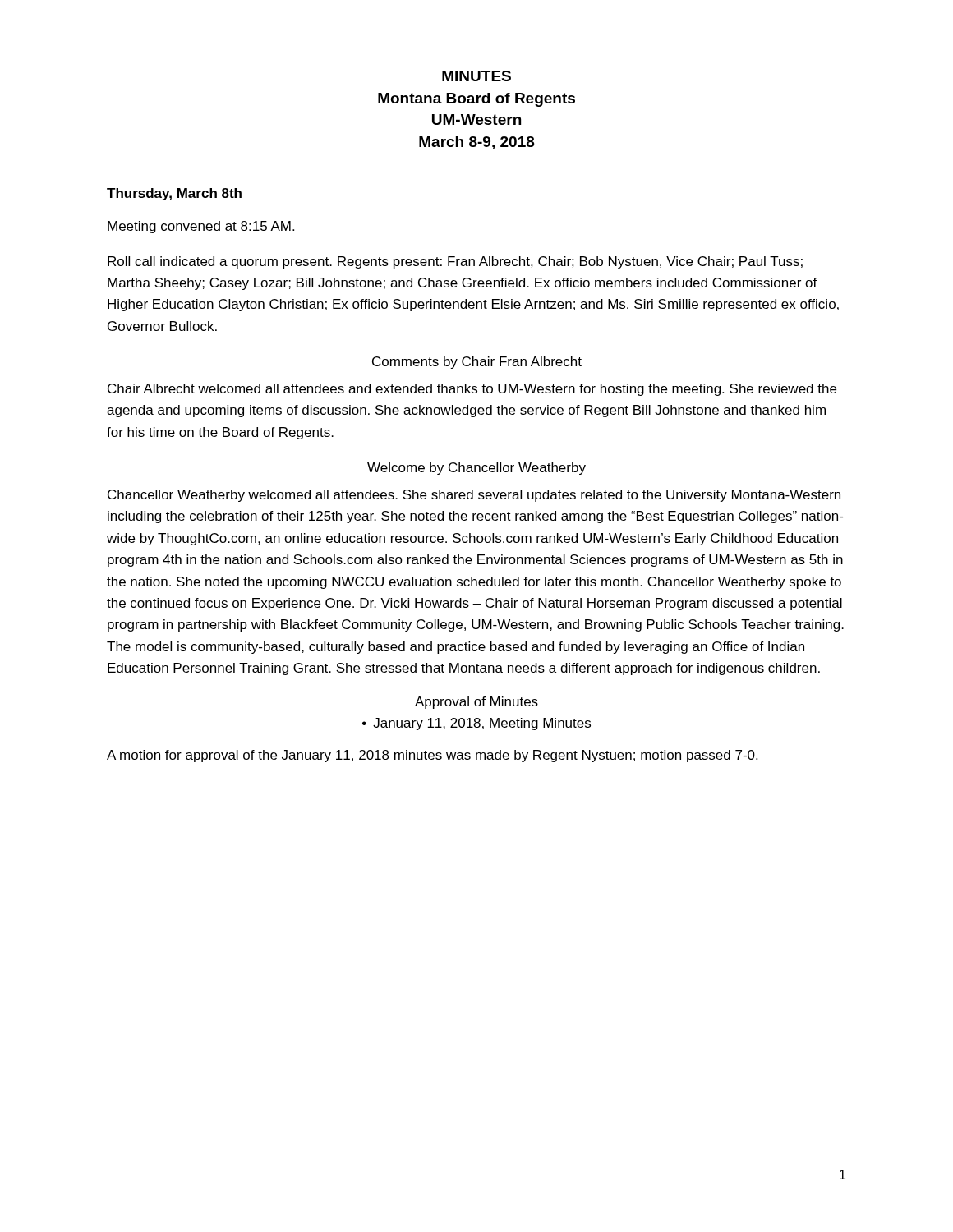Select the region starting "January 11, 2018, Meeting Minutes"

482,723
